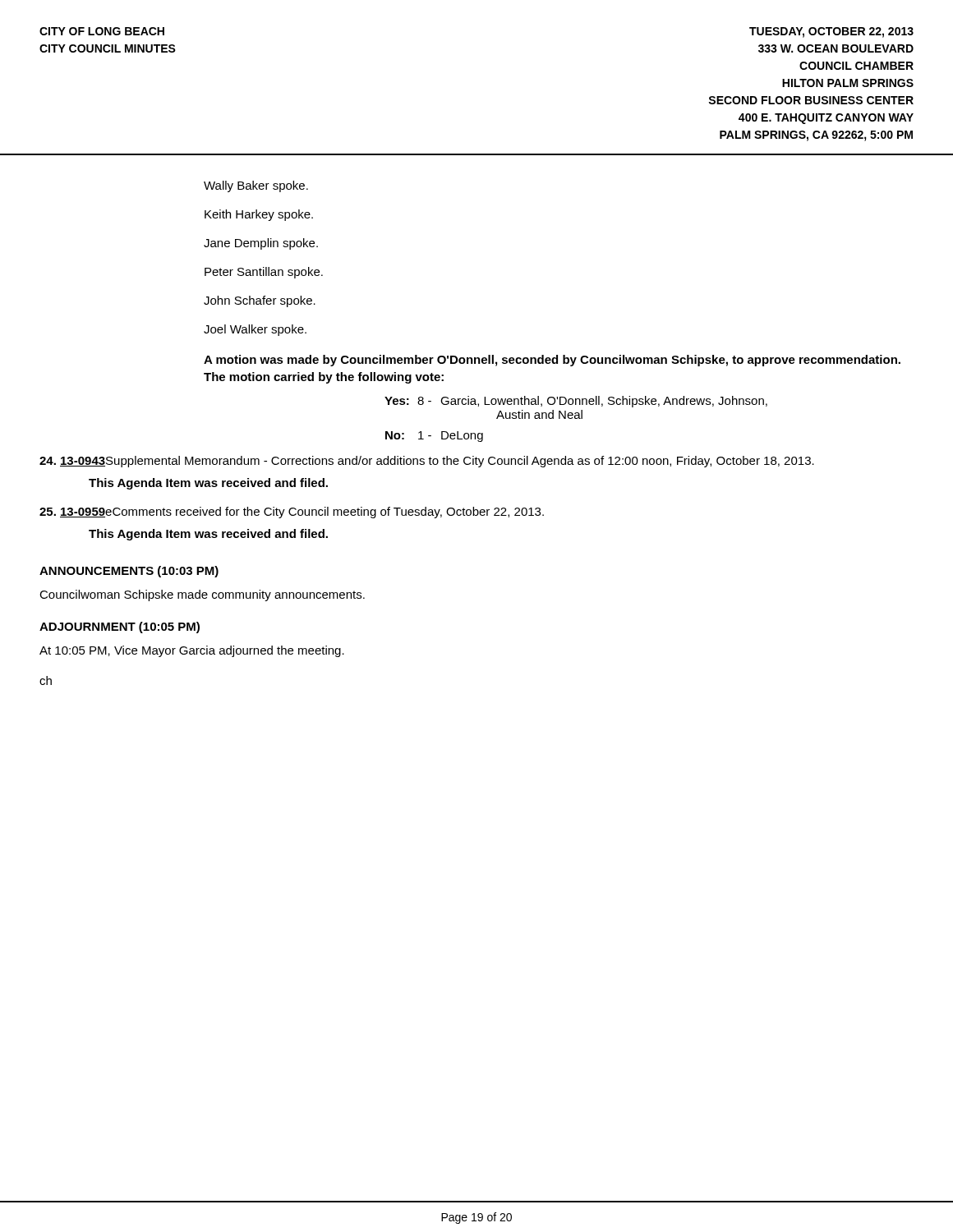Select the block starting "Jane Demplin spoke."
The image size is (953, 1232).
coord(261,243)
